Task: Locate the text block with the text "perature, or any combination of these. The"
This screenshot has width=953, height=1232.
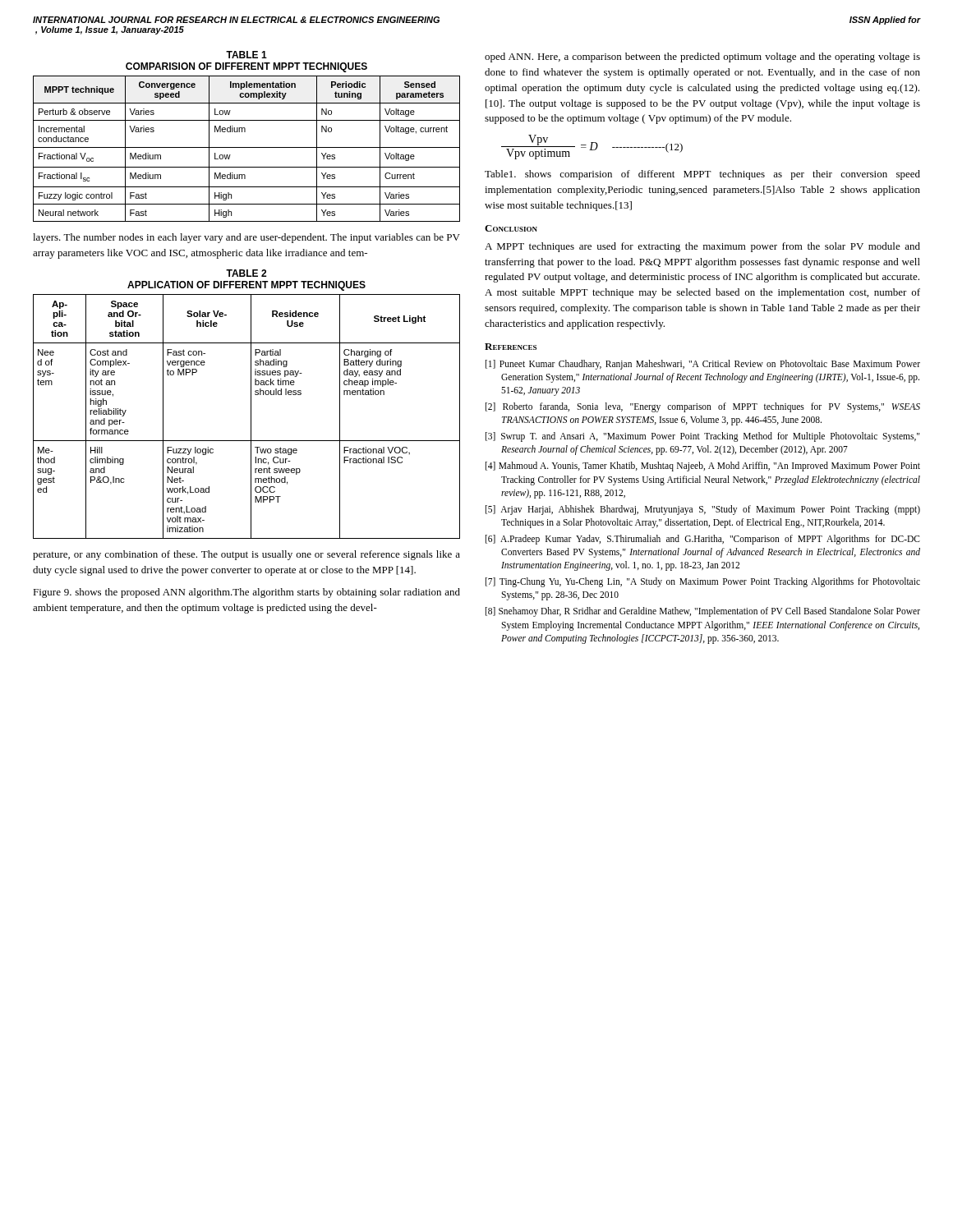Action: [246, 562]
